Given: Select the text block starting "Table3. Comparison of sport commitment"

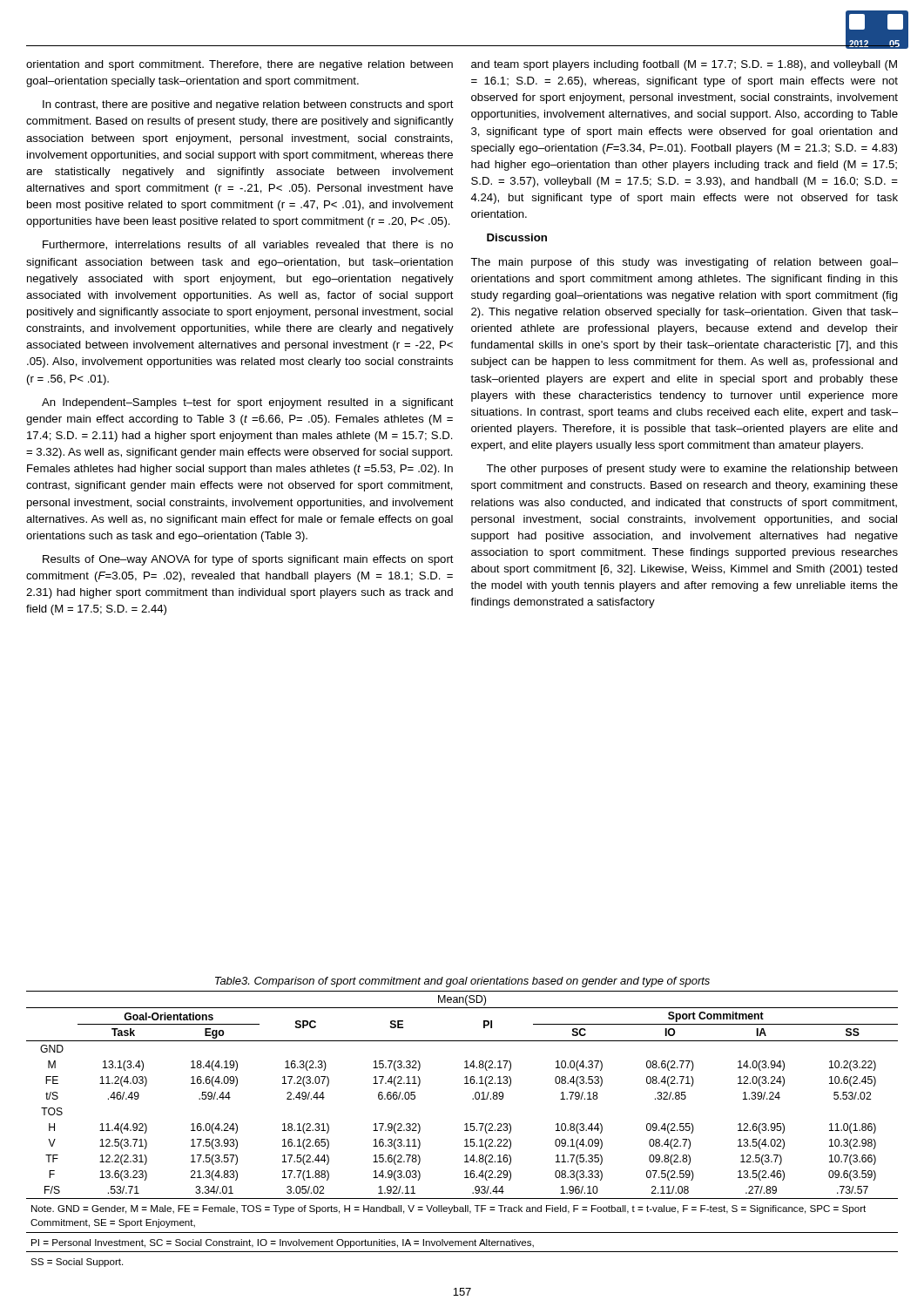Looking at the screenshot, I should [x=462, y=981].
